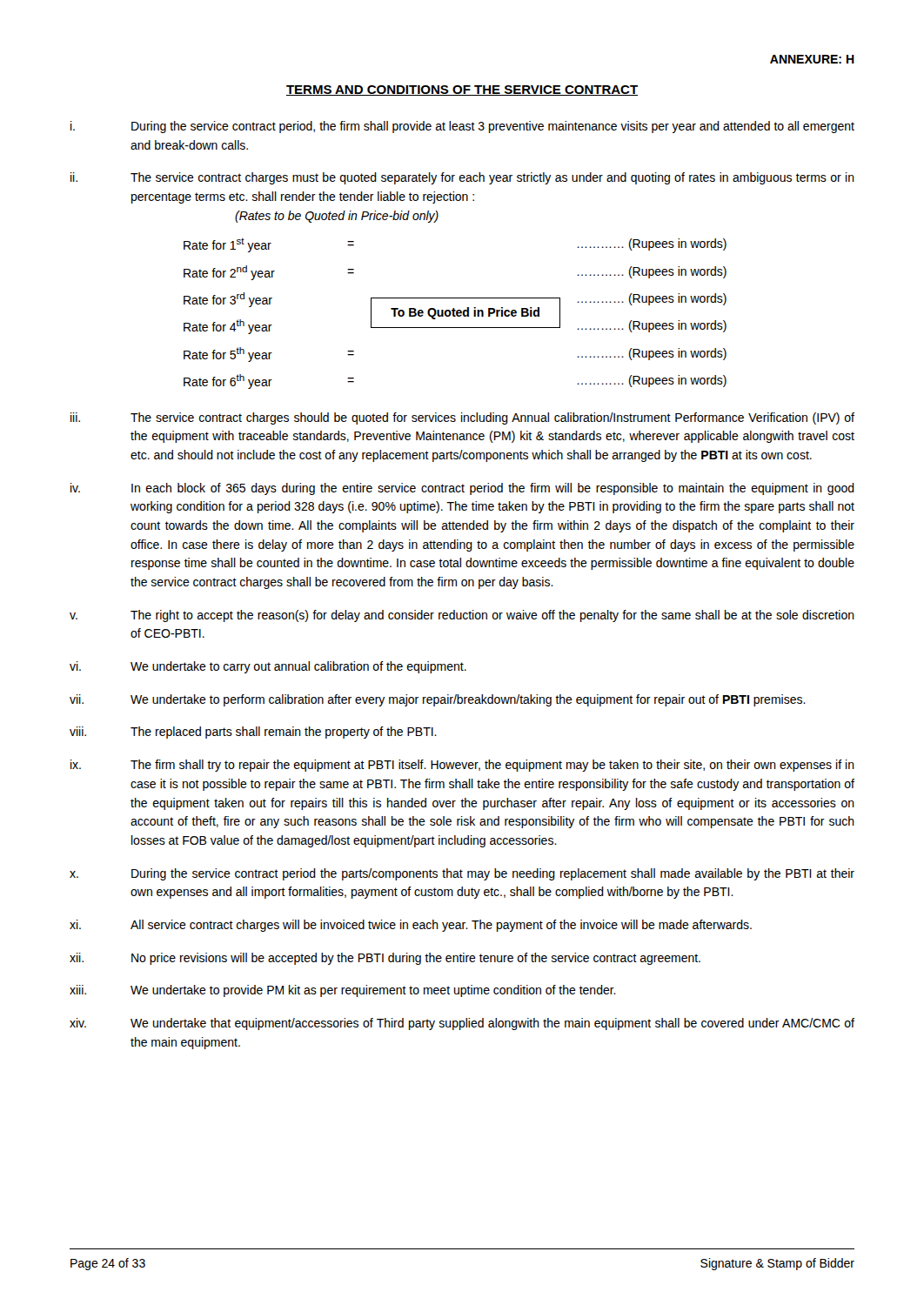Point to the text block starting "x. During the service contract"
This screenshot has height=1305, width=924.
462,883
